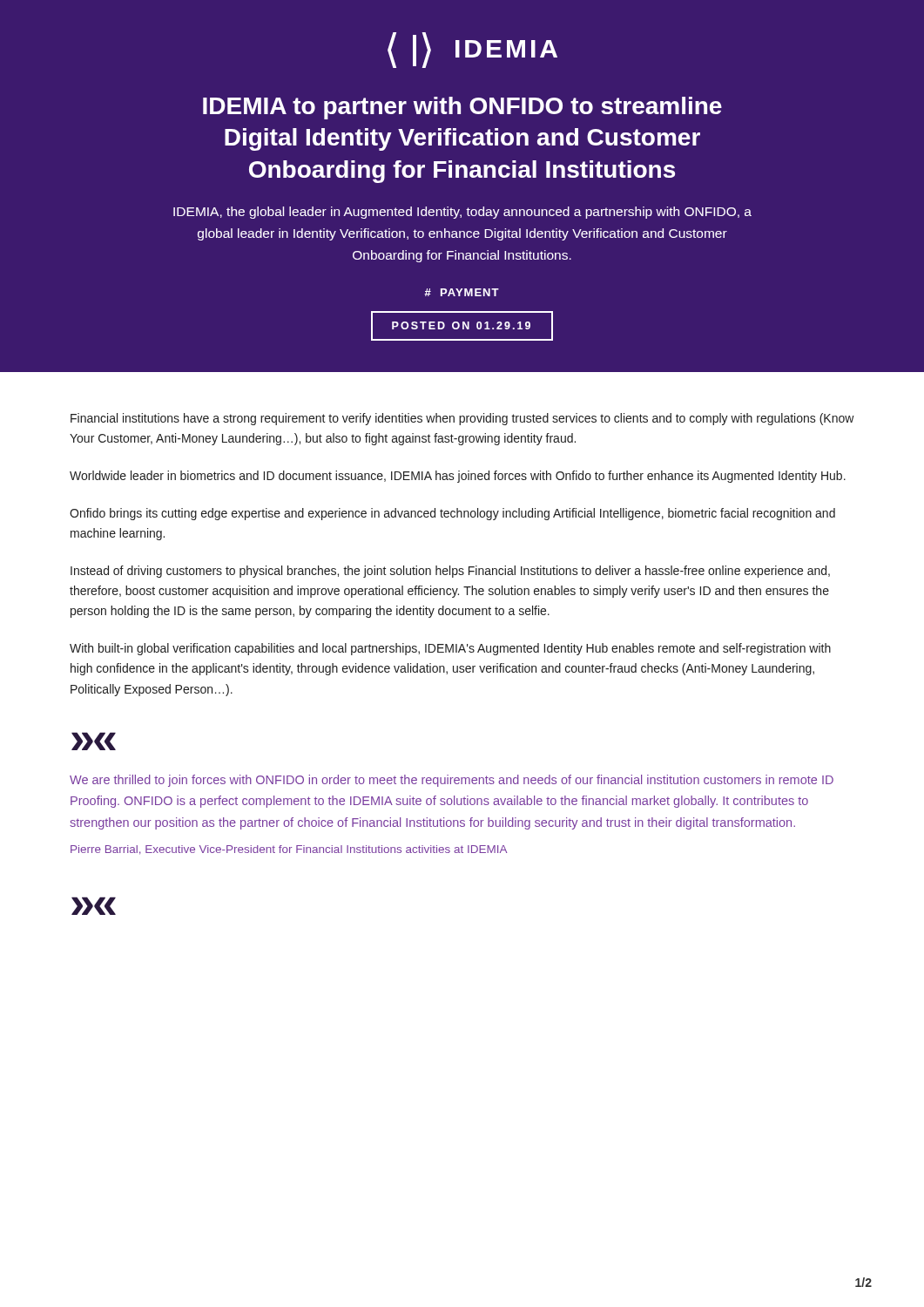
Task: Find the text block that says "Worldwide leader in biometrics and ID document issuance,"
Action: [x=458, y=476]
